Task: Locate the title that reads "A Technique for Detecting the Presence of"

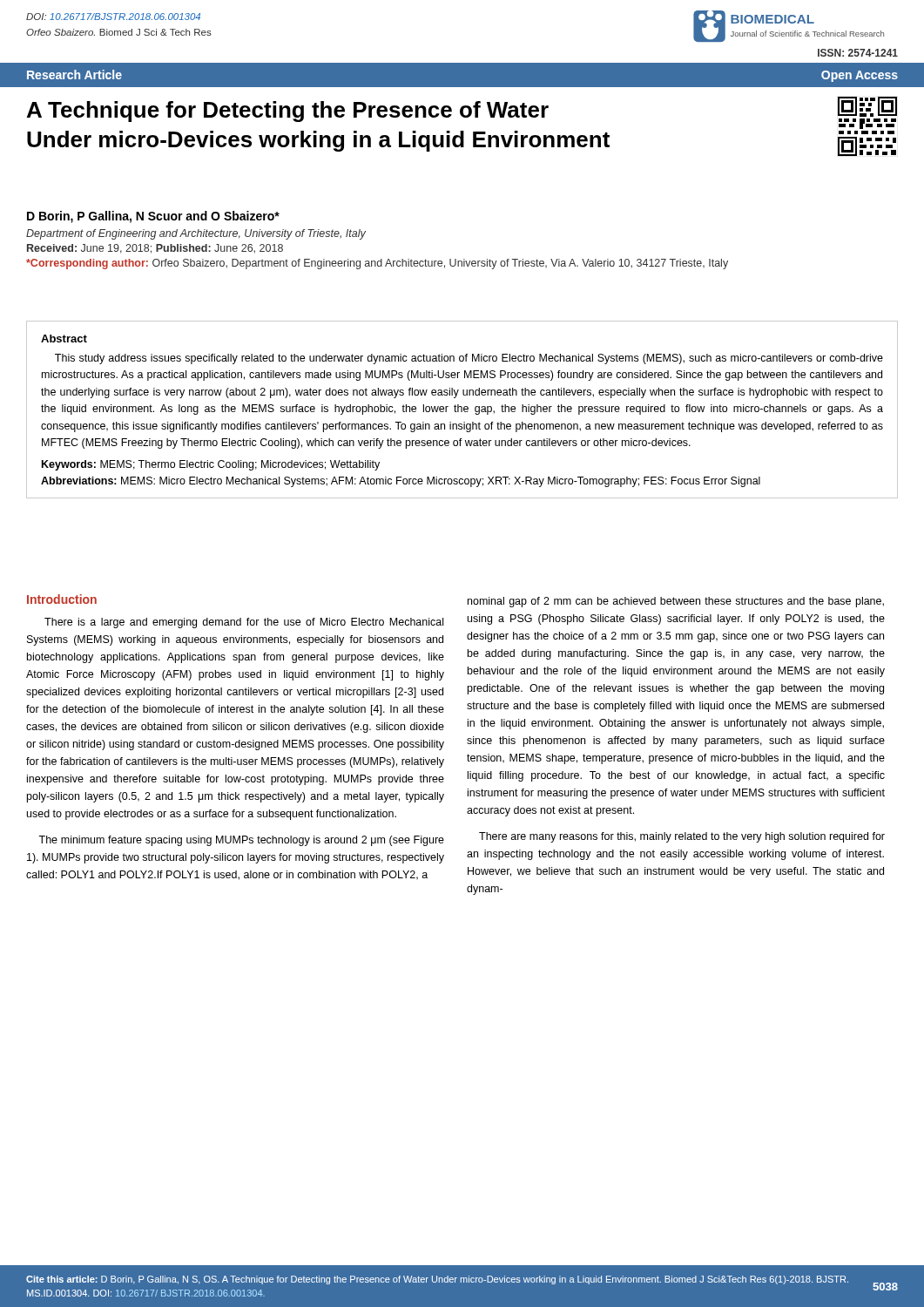Action: click(462, 125)
